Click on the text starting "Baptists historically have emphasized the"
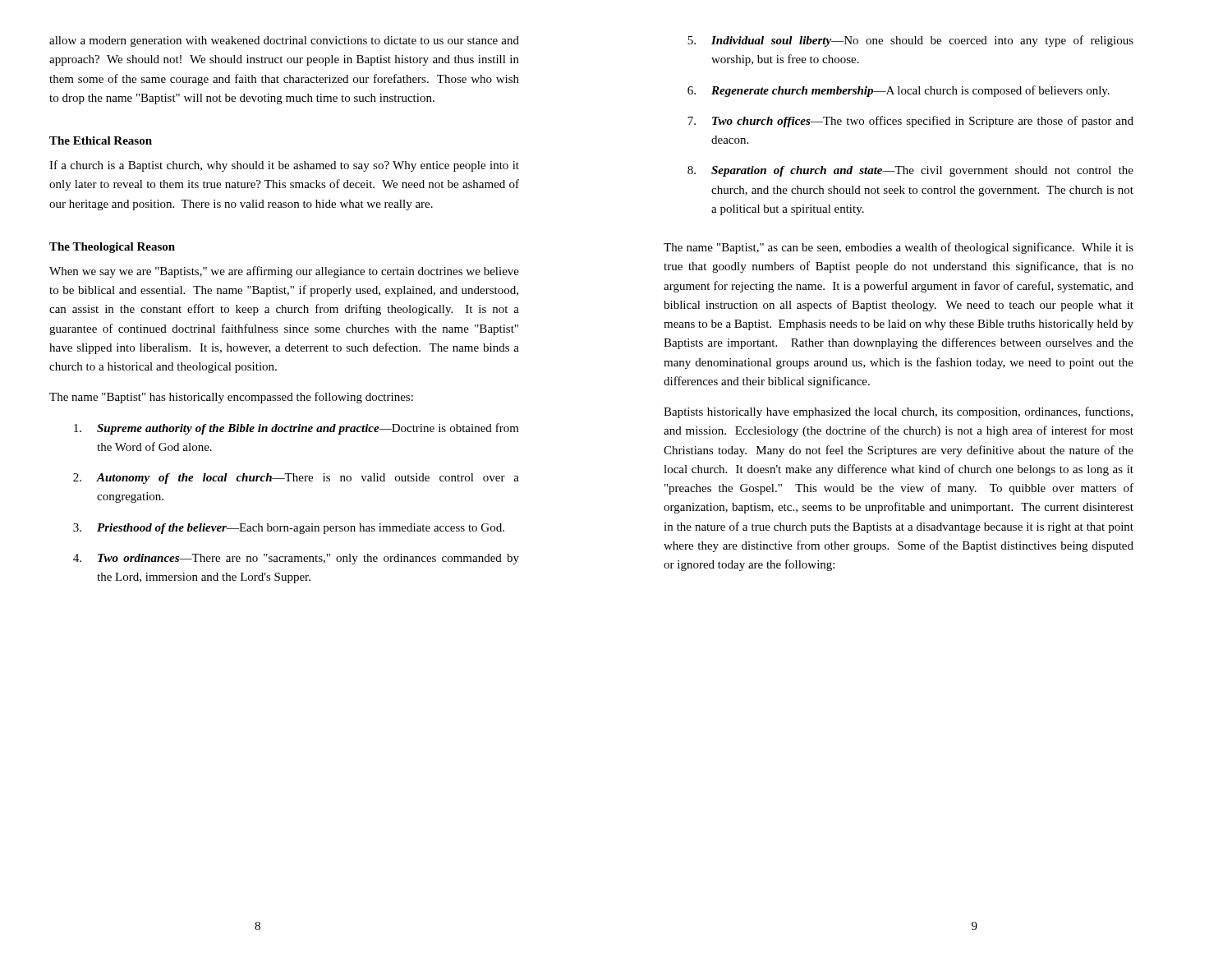The image size is (1232, 953). pos(899,488)
